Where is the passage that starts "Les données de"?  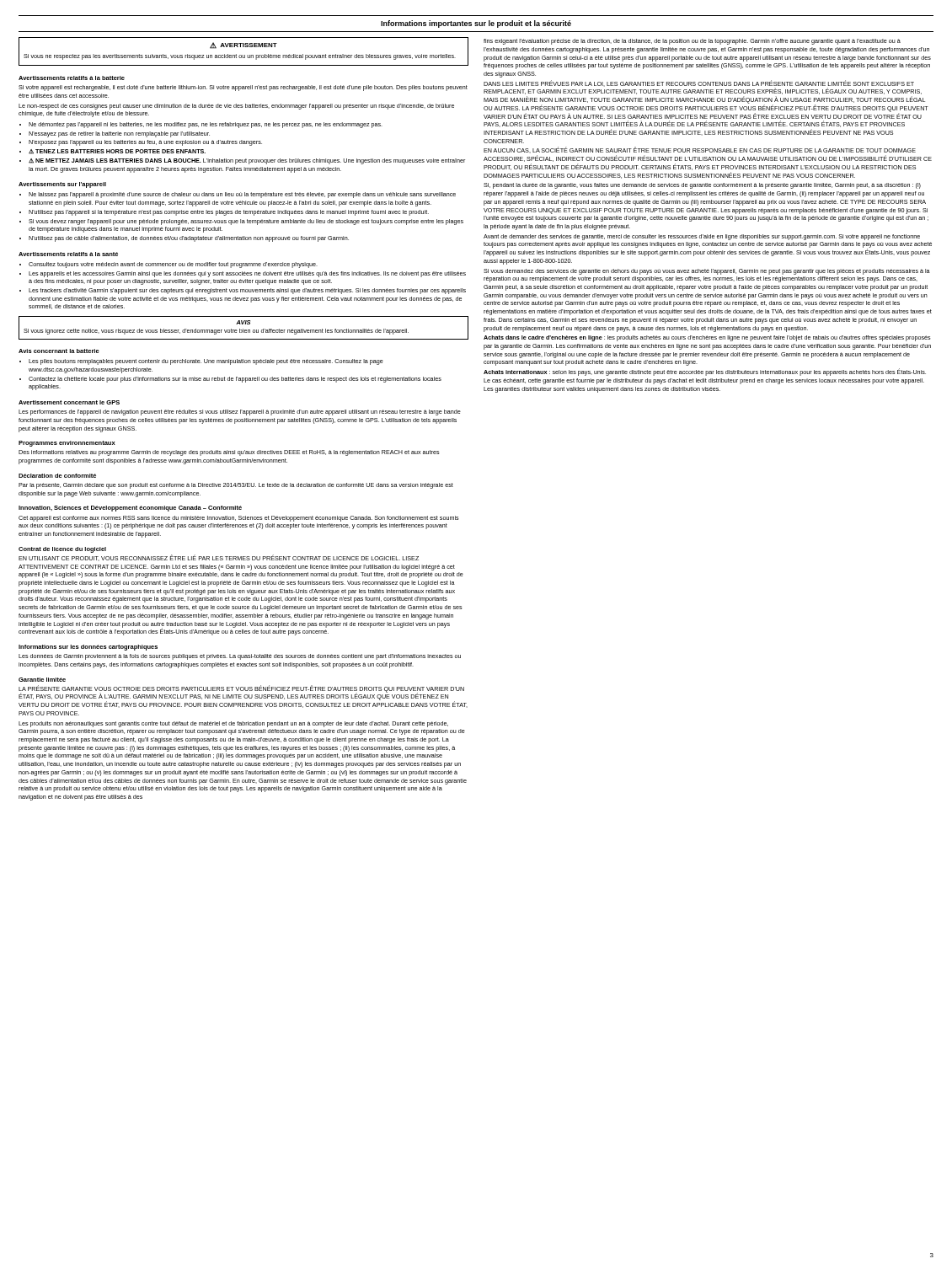[240, 660]
